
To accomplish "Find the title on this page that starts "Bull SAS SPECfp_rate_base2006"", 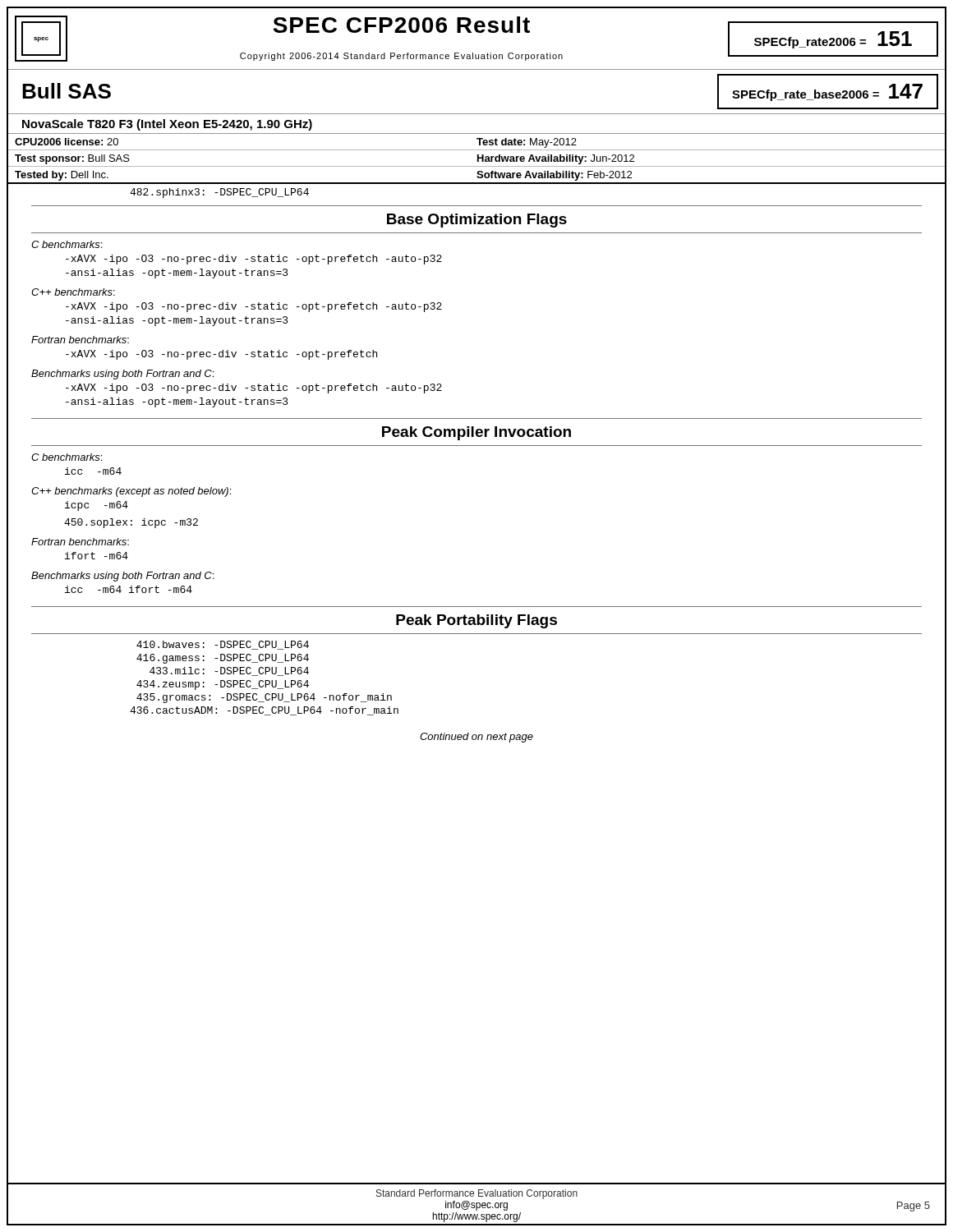I will click(x=59, y=92).
